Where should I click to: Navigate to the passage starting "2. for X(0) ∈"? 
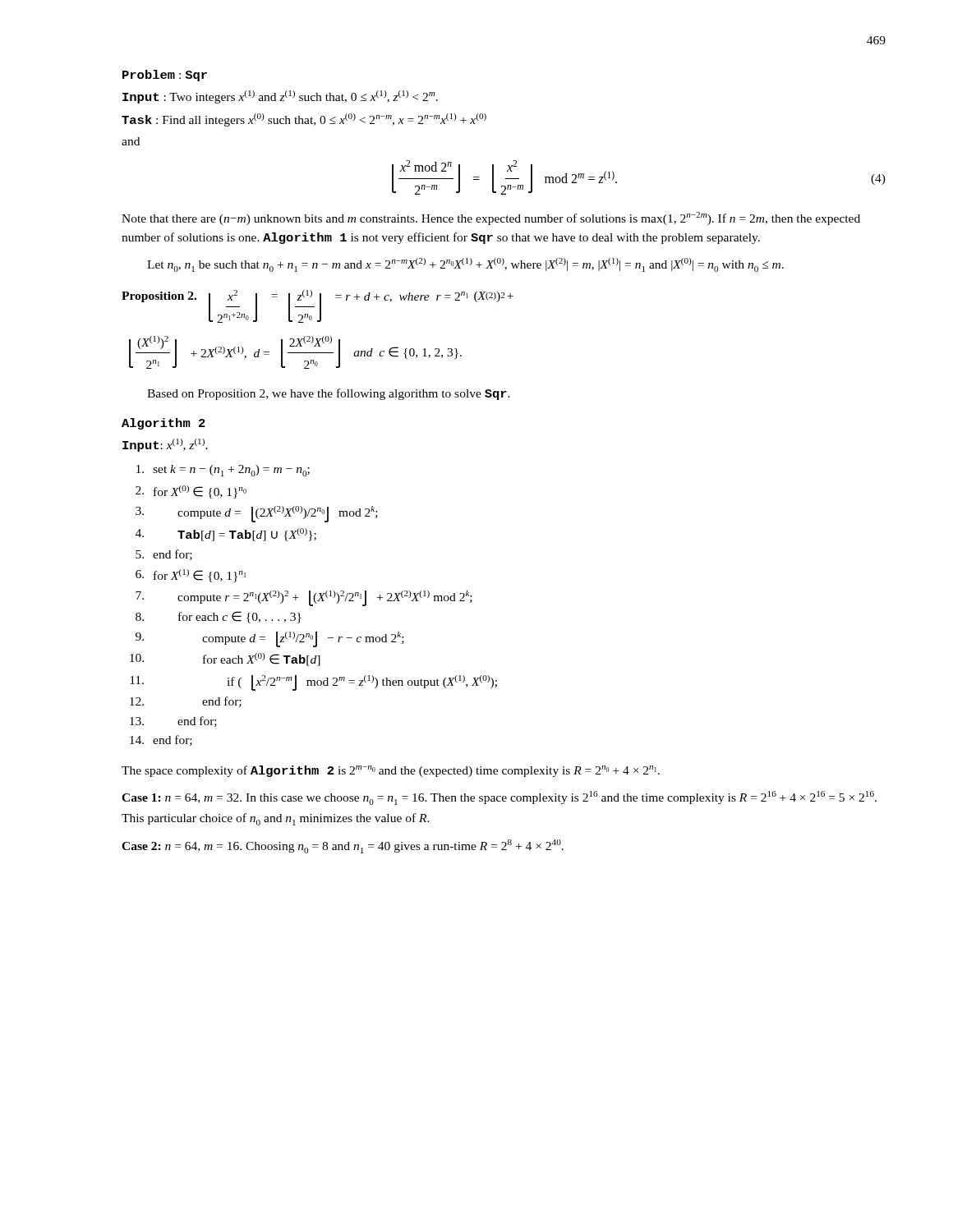pos(191,492)
